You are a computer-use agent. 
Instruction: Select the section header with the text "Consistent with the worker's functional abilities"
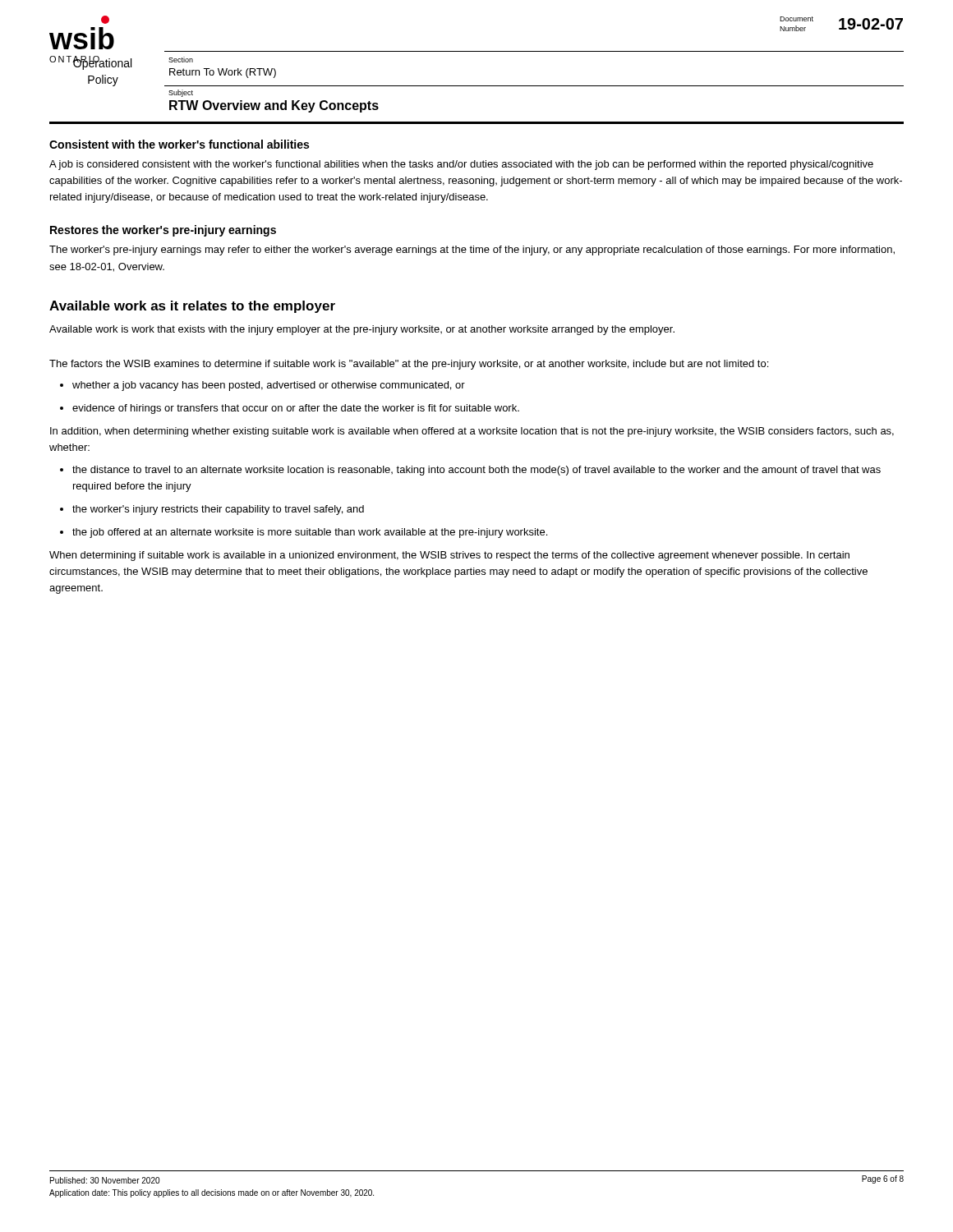pos(179,144)
